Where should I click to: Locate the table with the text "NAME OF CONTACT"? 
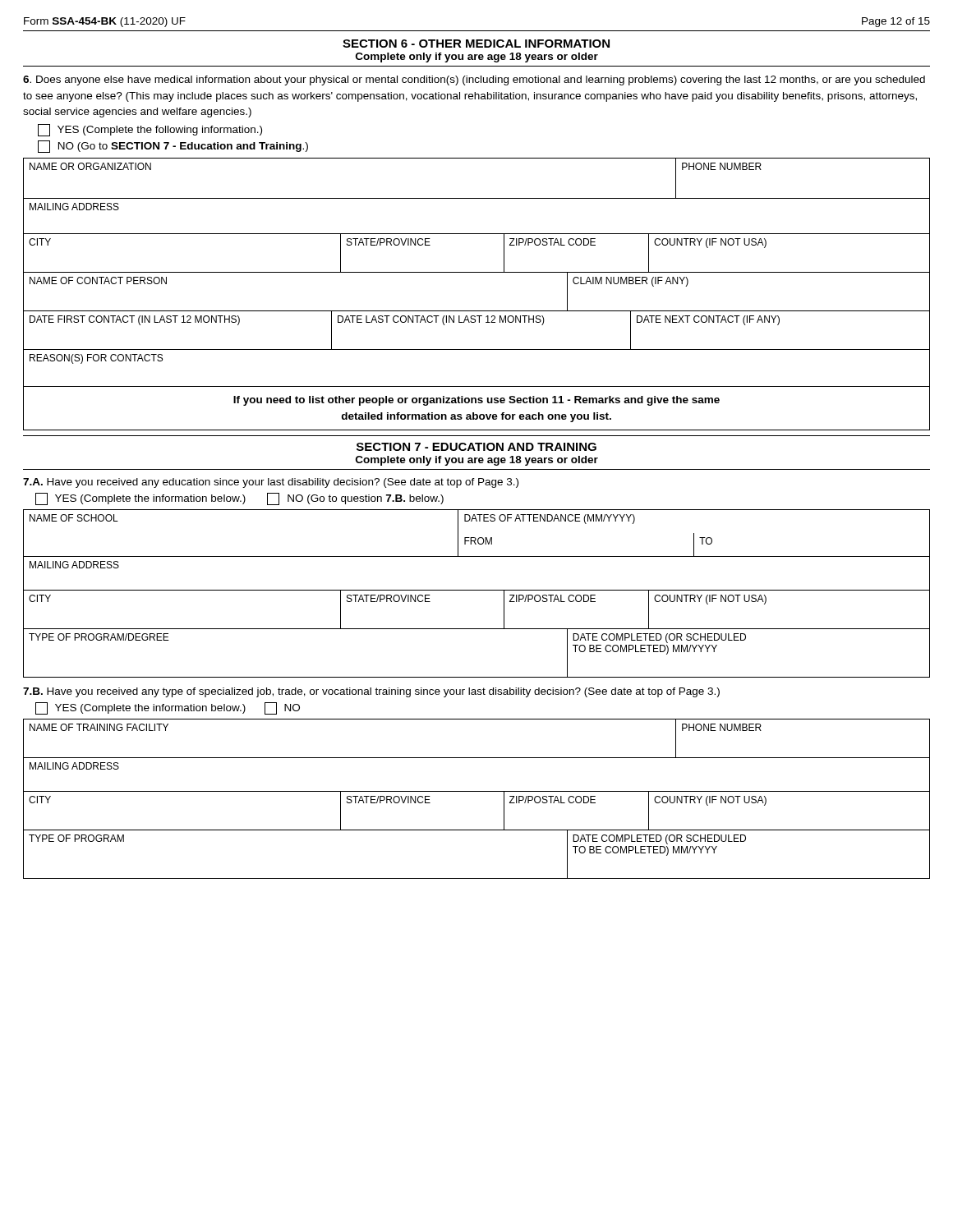pos(476,292)
